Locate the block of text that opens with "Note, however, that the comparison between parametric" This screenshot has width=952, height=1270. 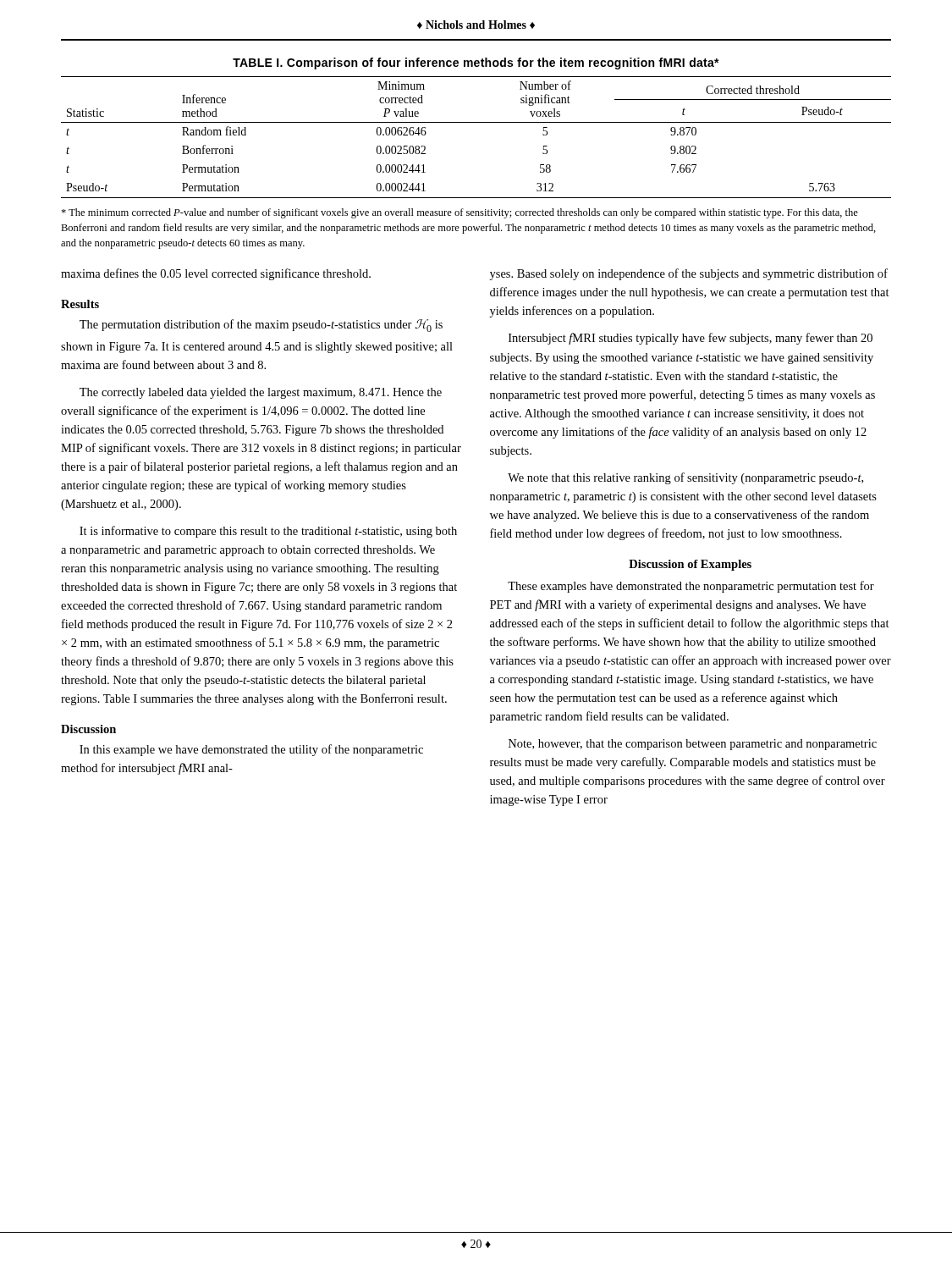coord(687,771)
